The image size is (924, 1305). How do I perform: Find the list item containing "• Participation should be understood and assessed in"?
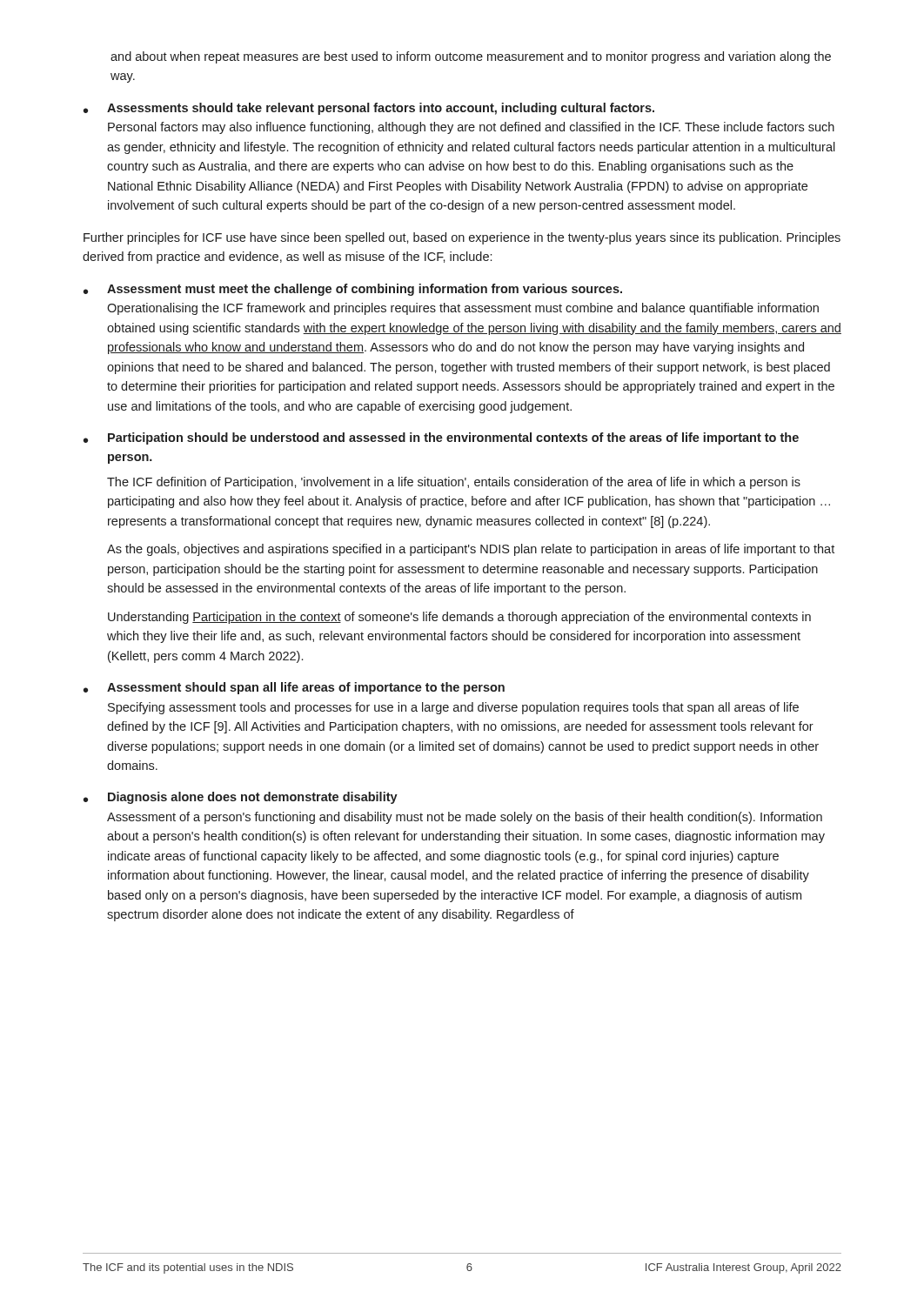(x=462, y=547)
